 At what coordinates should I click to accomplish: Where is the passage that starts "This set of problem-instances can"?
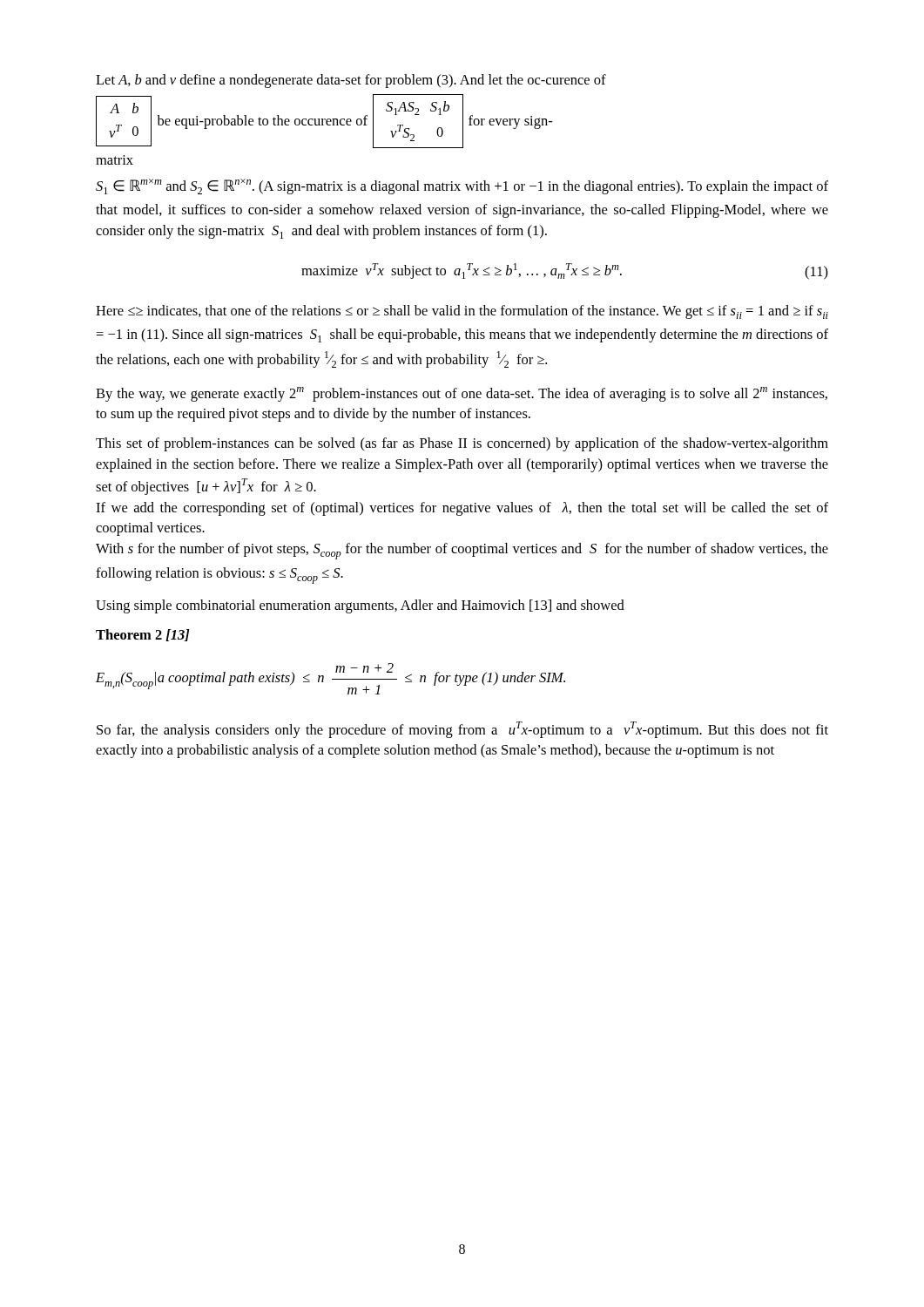point(462,465)
